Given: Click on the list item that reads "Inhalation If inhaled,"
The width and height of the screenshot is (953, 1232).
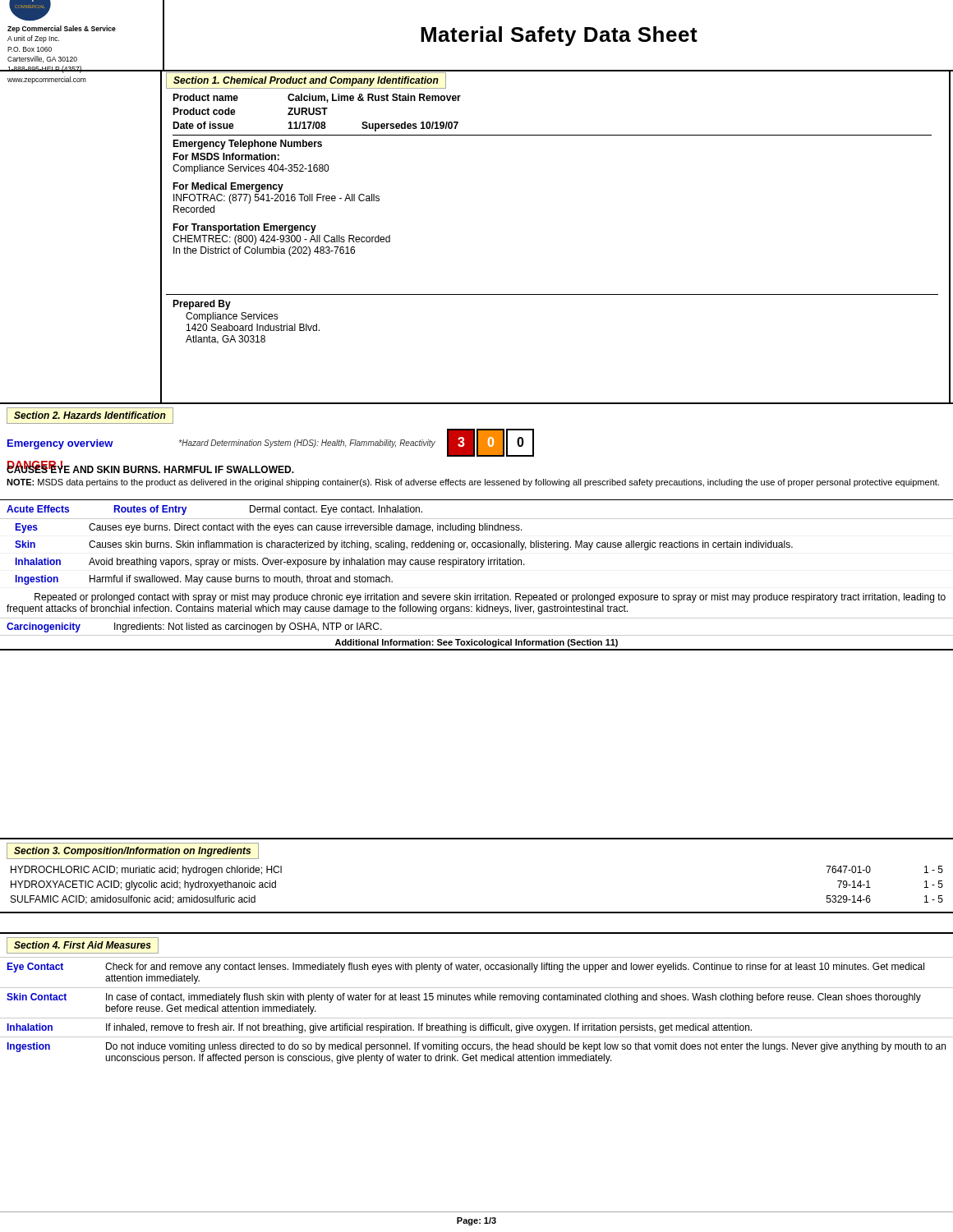Looking at the screenshot, I should point(476,1027).
